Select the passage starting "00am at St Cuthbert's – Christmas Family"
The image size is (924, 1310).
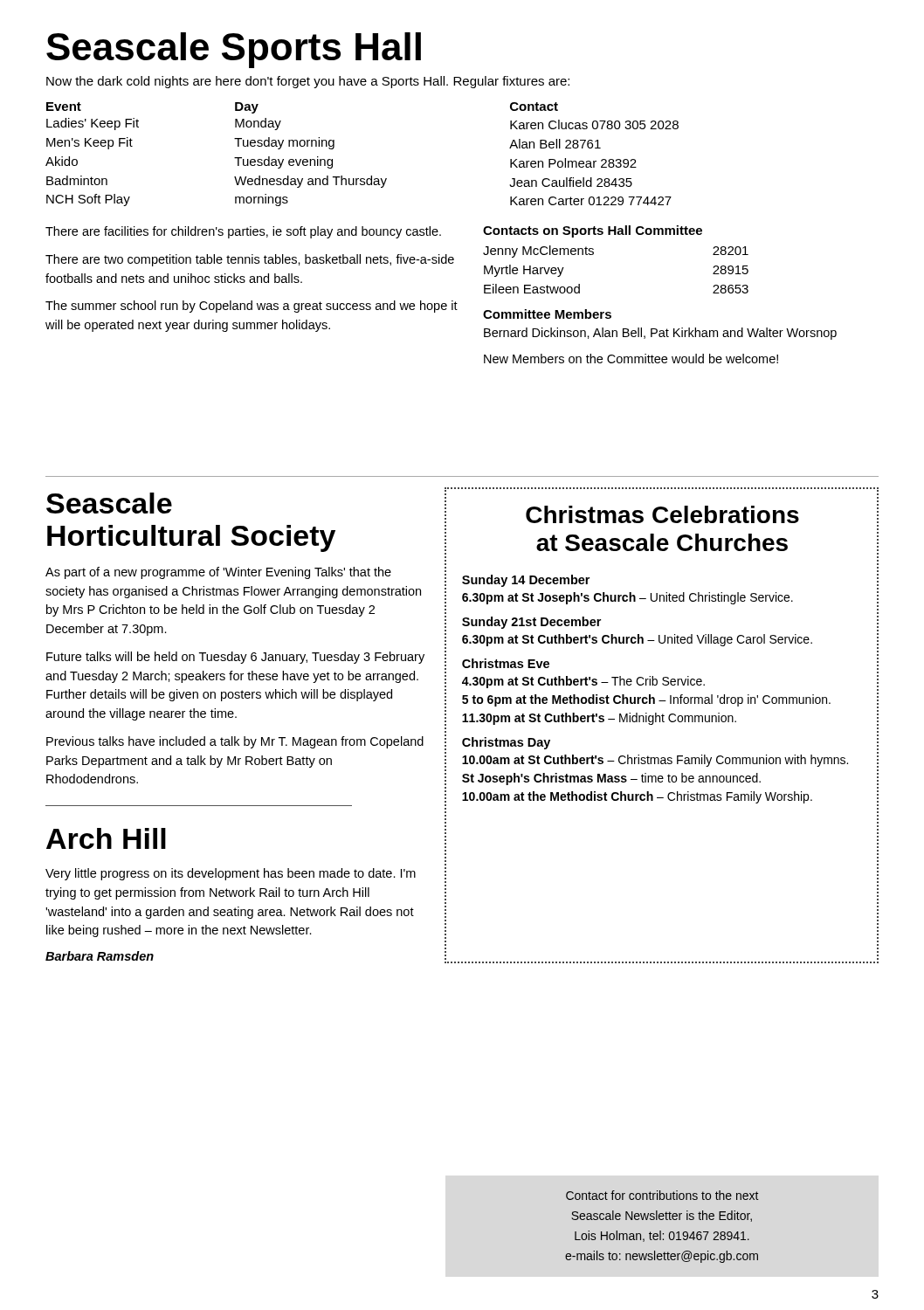point(656,778)
